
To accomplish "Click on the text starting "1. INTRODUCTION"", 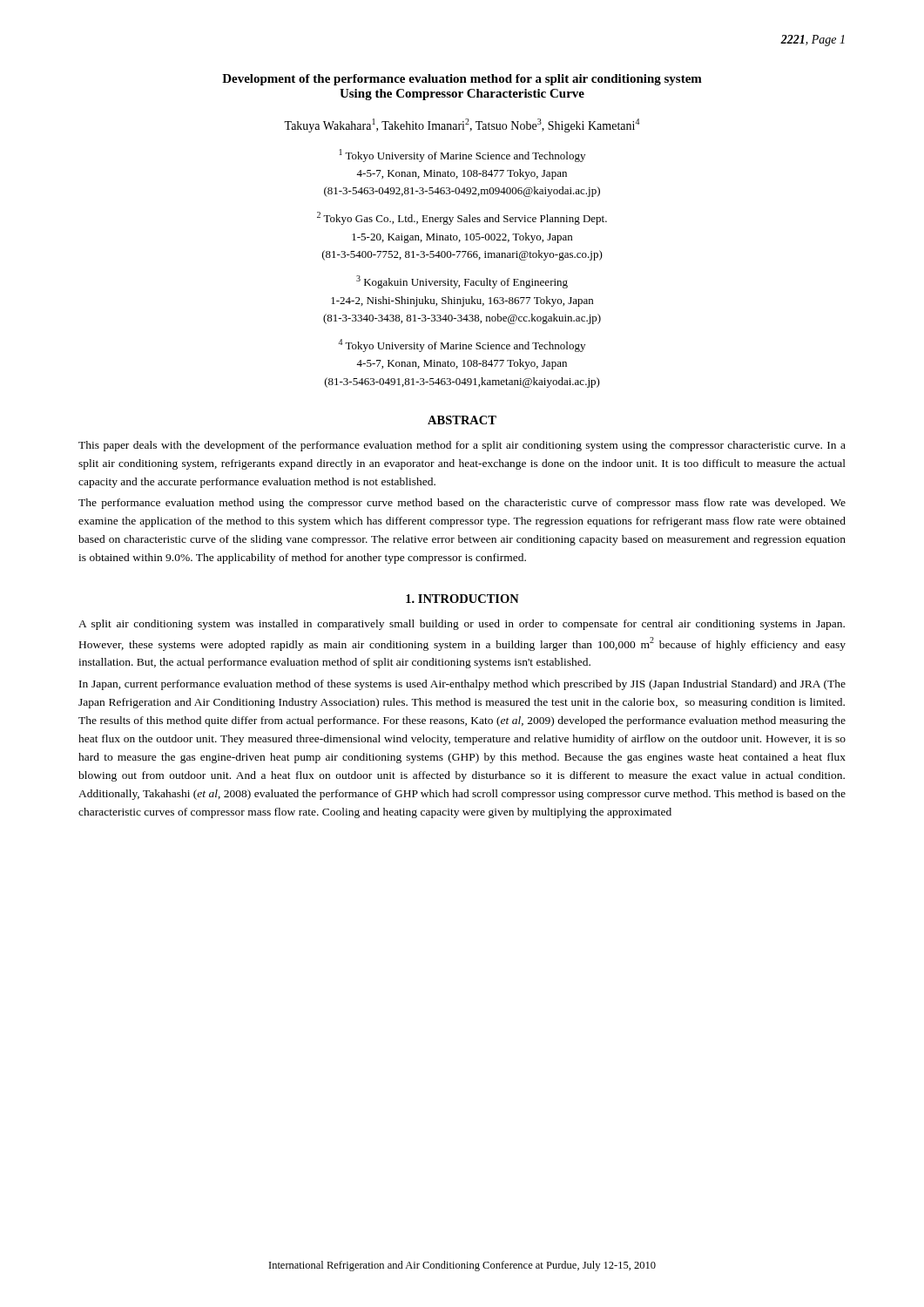I will pos(462,599).
